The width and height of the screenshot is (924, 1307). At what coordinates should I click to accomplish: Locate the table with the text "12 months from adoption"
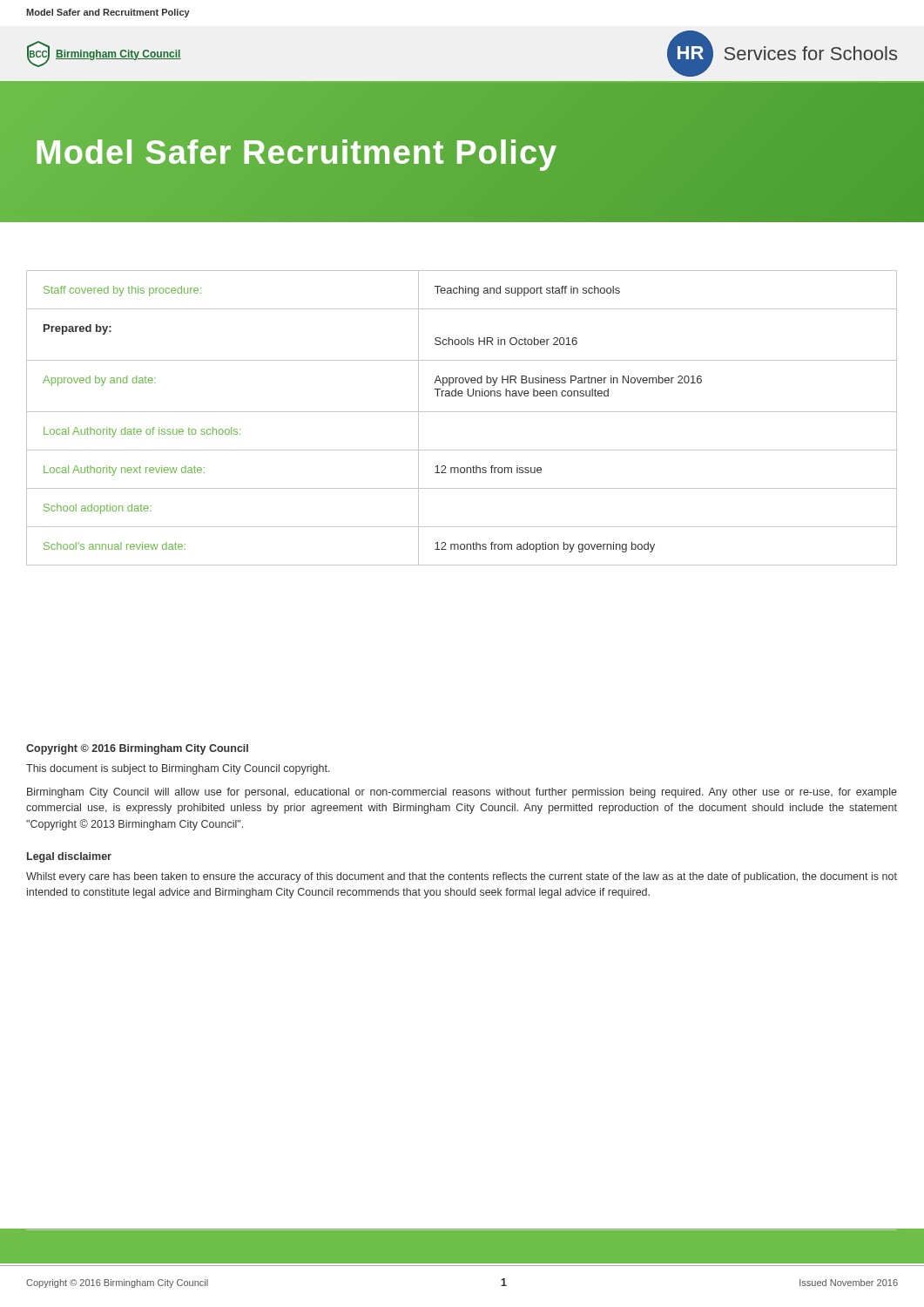[x=462, y=418]
